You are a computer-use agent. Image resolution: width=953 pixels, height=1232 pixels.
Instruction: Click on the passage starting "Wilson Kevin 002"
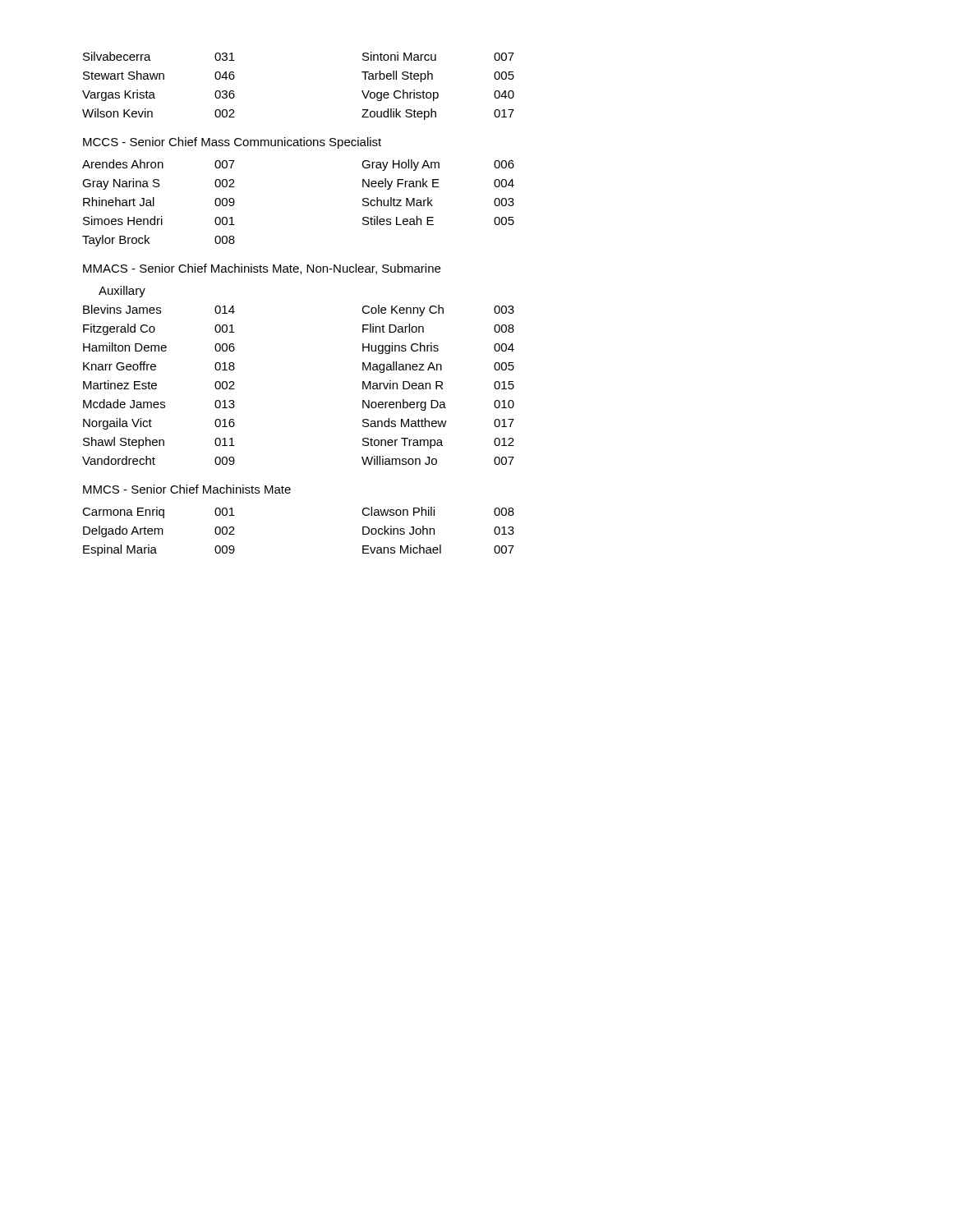click(361, 113)
